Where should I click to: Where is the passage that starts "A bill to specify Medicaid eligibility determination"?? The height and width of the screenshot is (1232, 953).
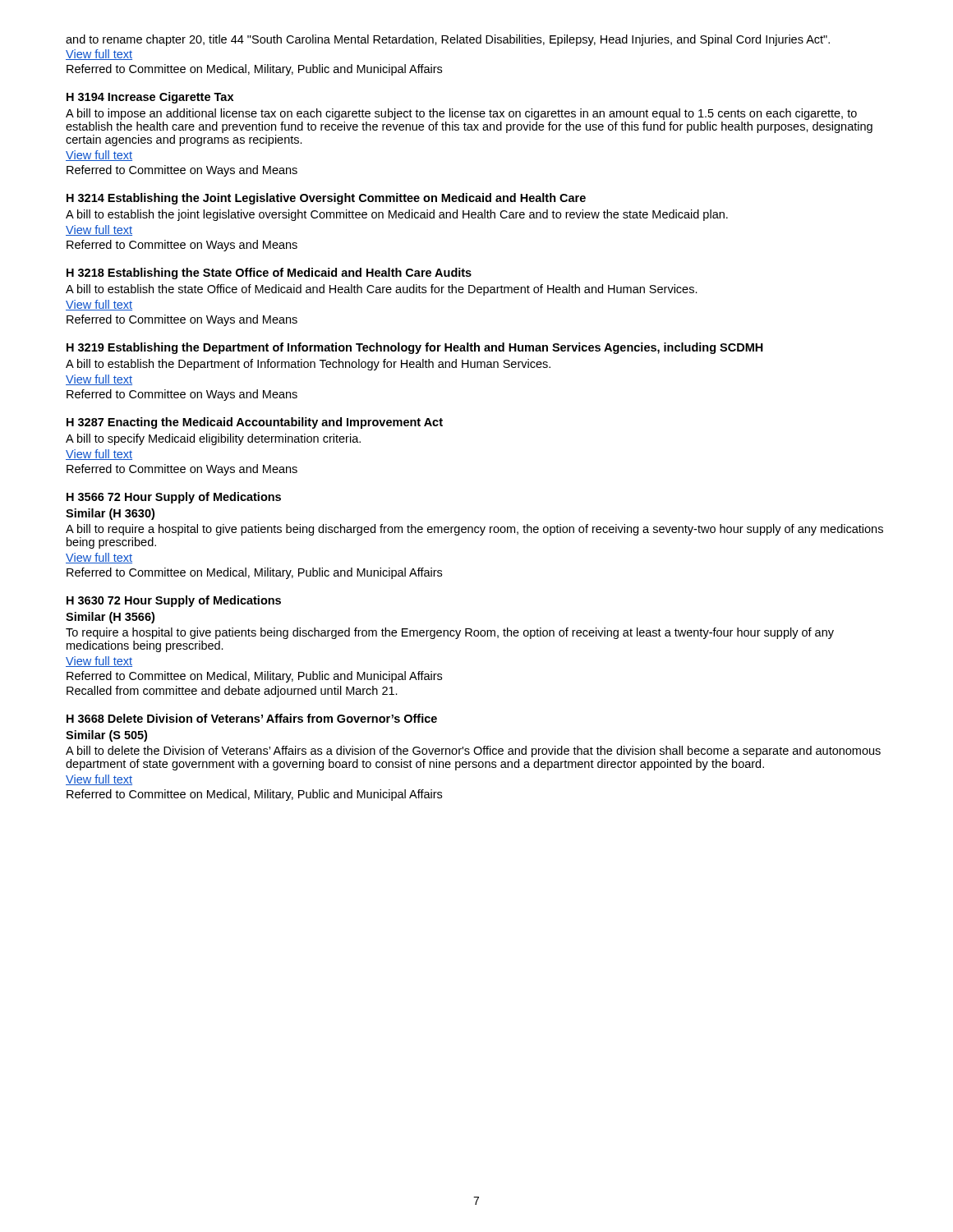[214, 439]
